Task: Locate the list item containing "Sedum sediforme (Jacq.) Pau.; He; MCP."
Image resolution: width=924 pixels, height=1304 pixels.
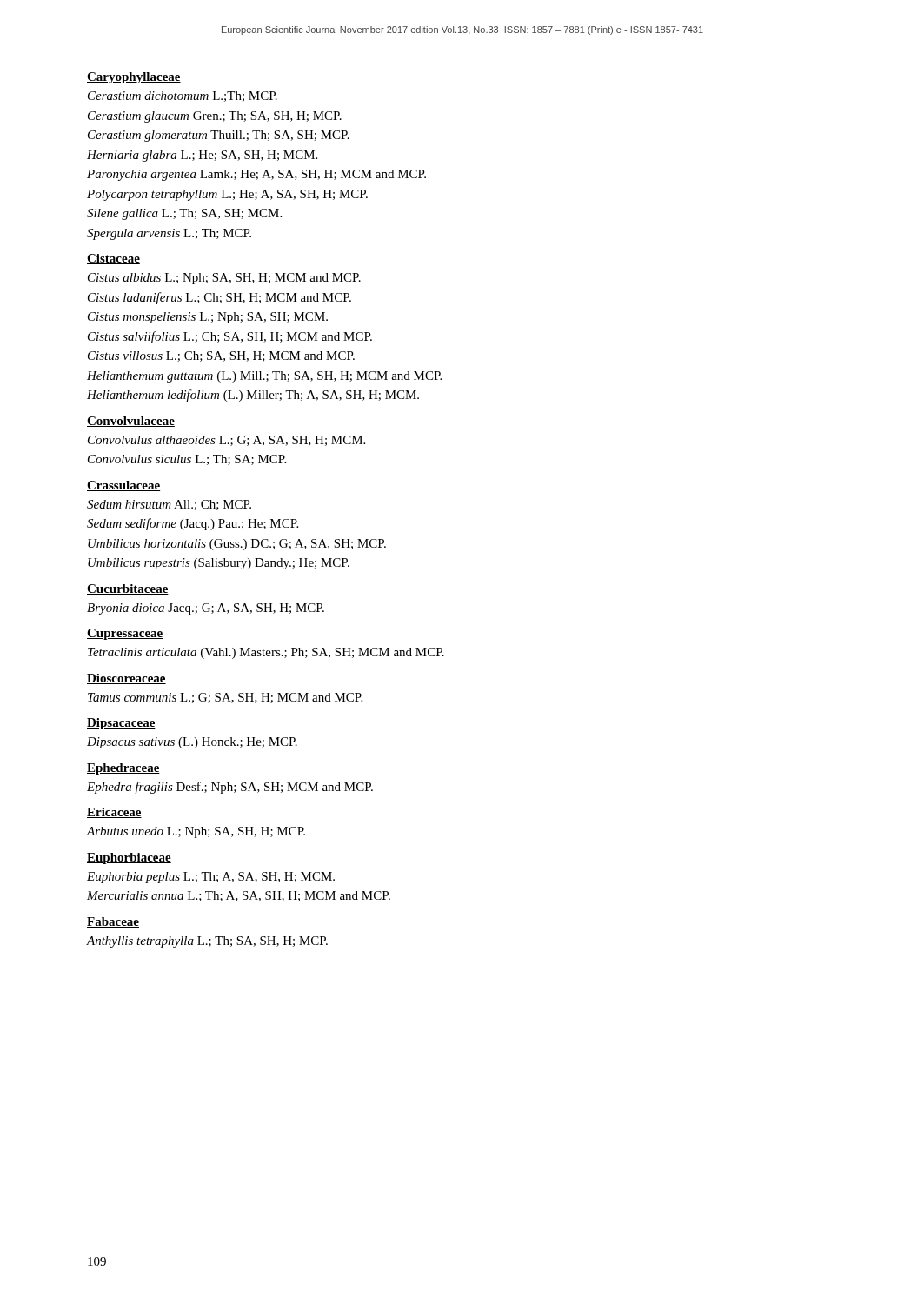Action: [x=193, y=523]
